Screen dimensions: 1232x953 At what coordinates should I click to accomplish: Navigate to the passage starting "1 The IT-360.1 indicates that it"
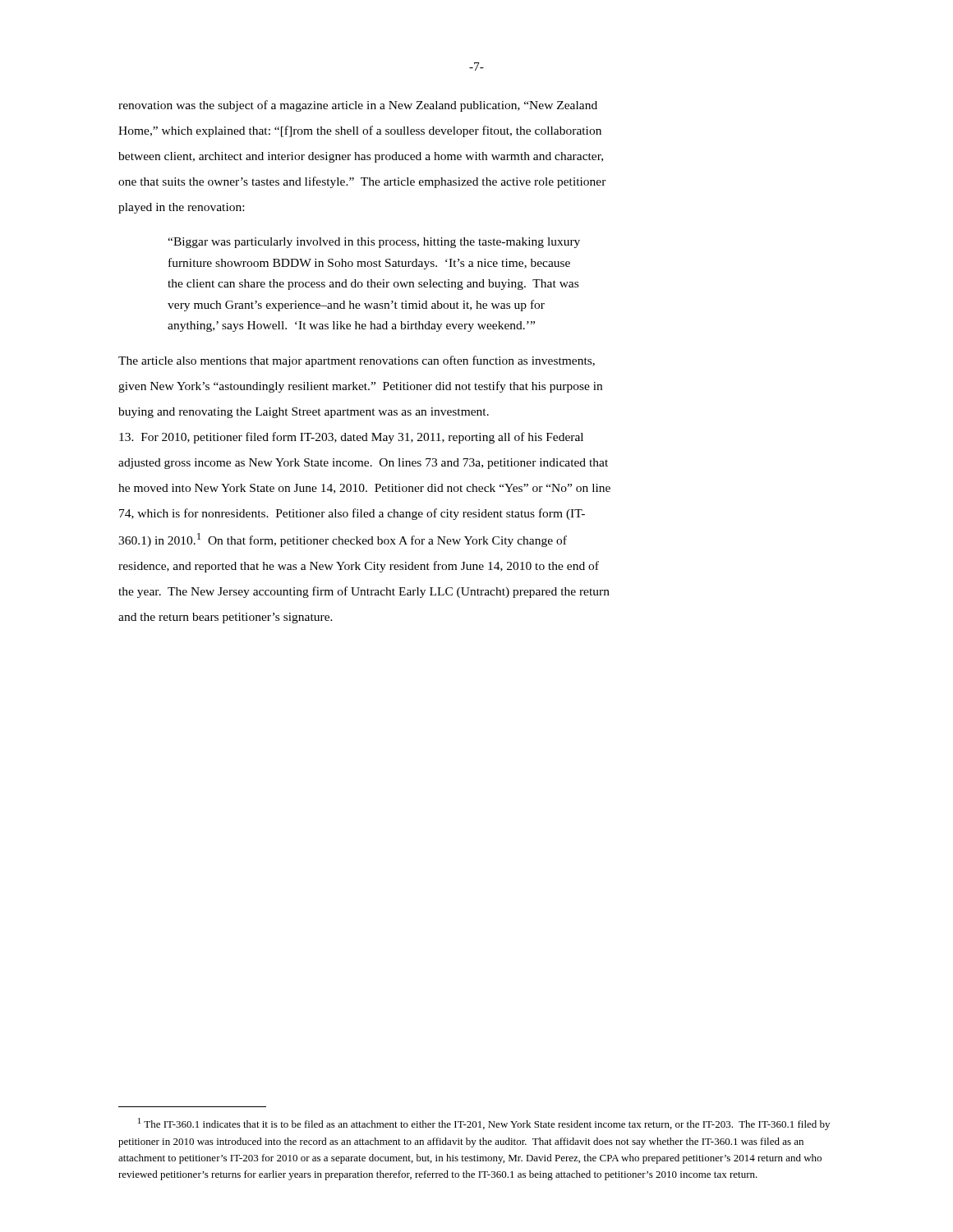coord(474,1148)
